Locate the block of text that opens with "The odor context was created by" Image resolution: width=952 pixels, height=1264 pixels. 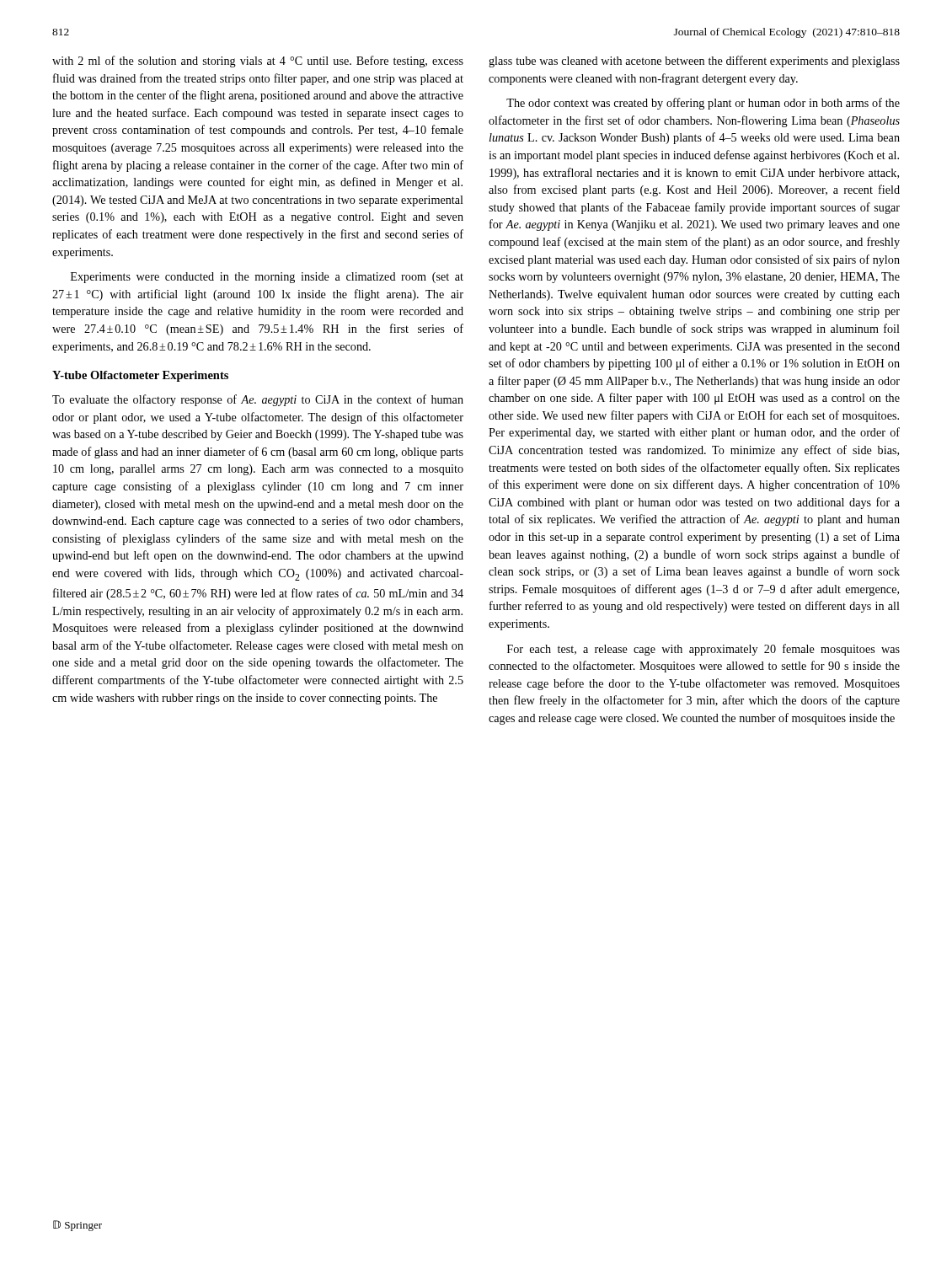point(694,364)
